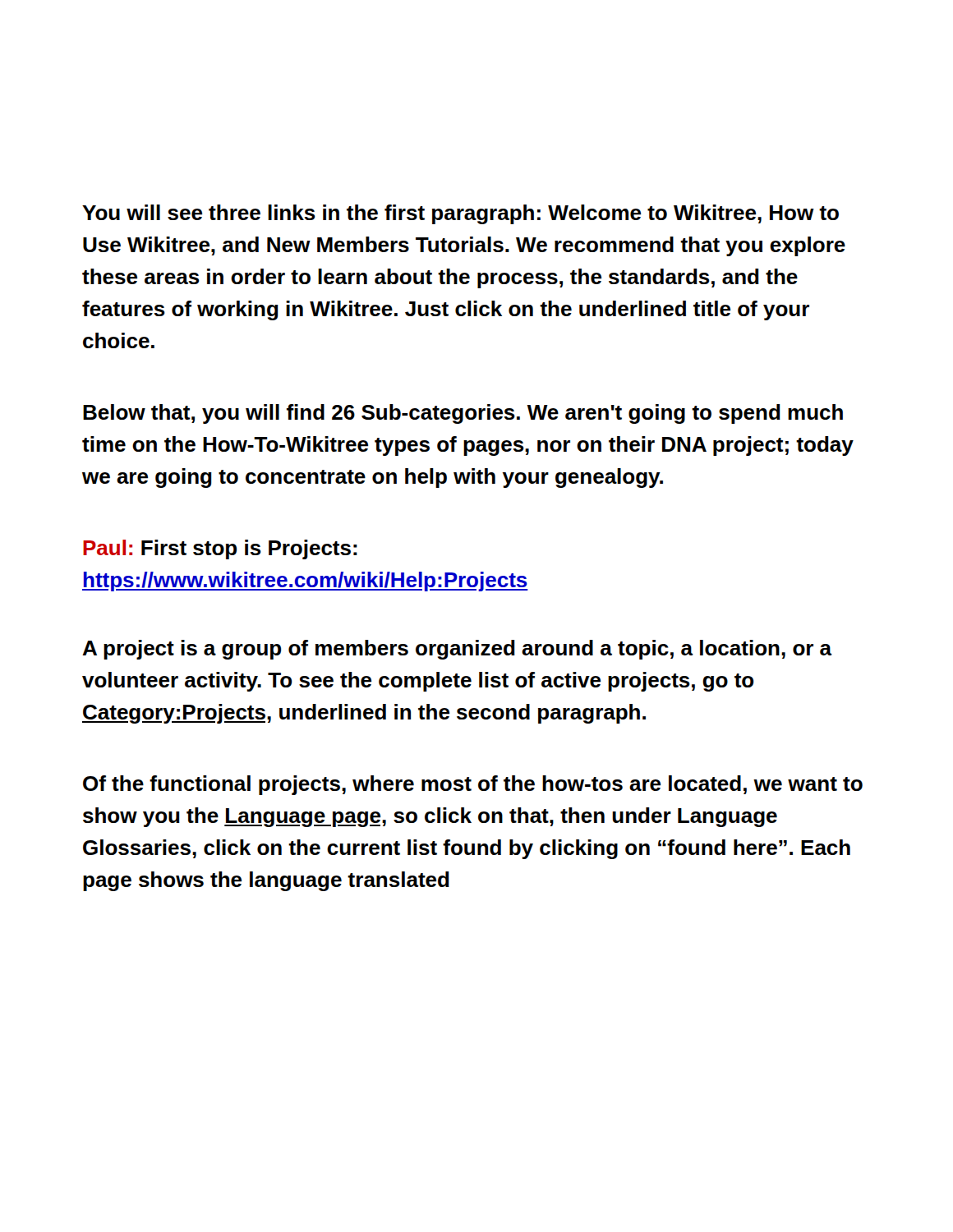953x1232 pixels.
Task: Find the block on this page that starts "You will see three links in the first"
Action: (x=464, y=277)
